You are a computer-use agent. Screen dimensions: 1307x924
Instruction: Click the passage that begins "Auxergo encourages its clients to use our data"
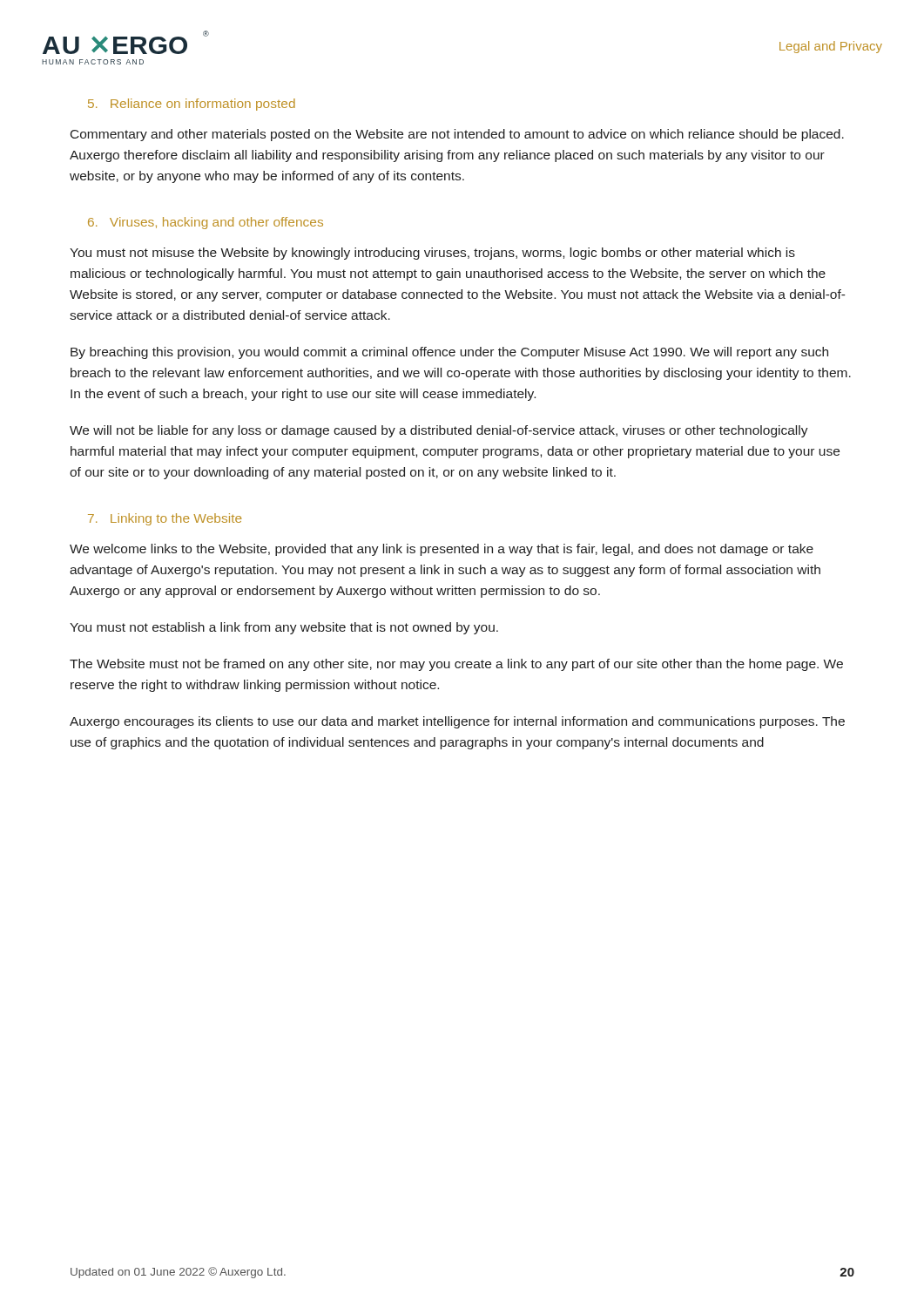pos(457,732)
